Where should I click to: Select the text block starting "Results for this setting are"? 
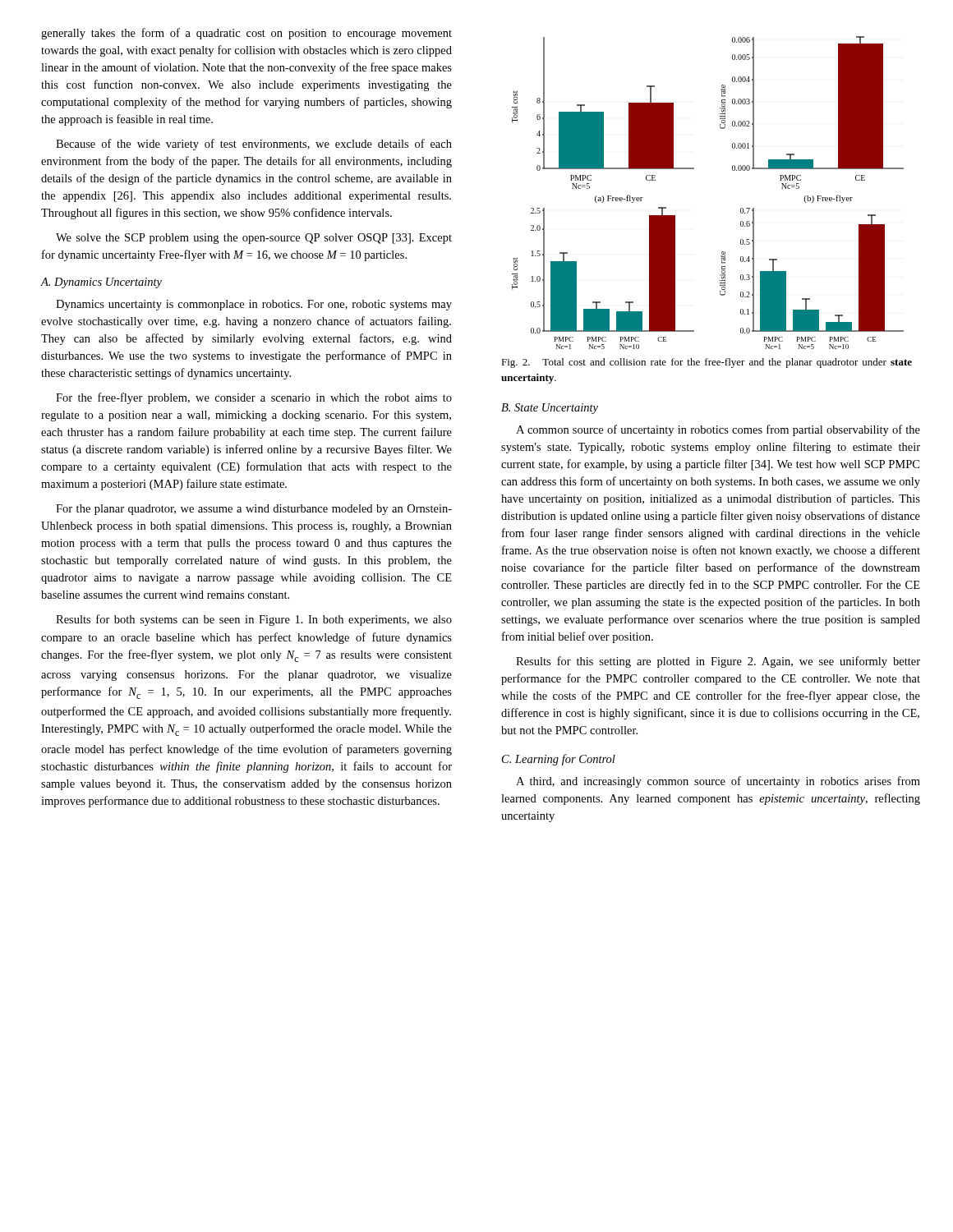pos(711,696)
